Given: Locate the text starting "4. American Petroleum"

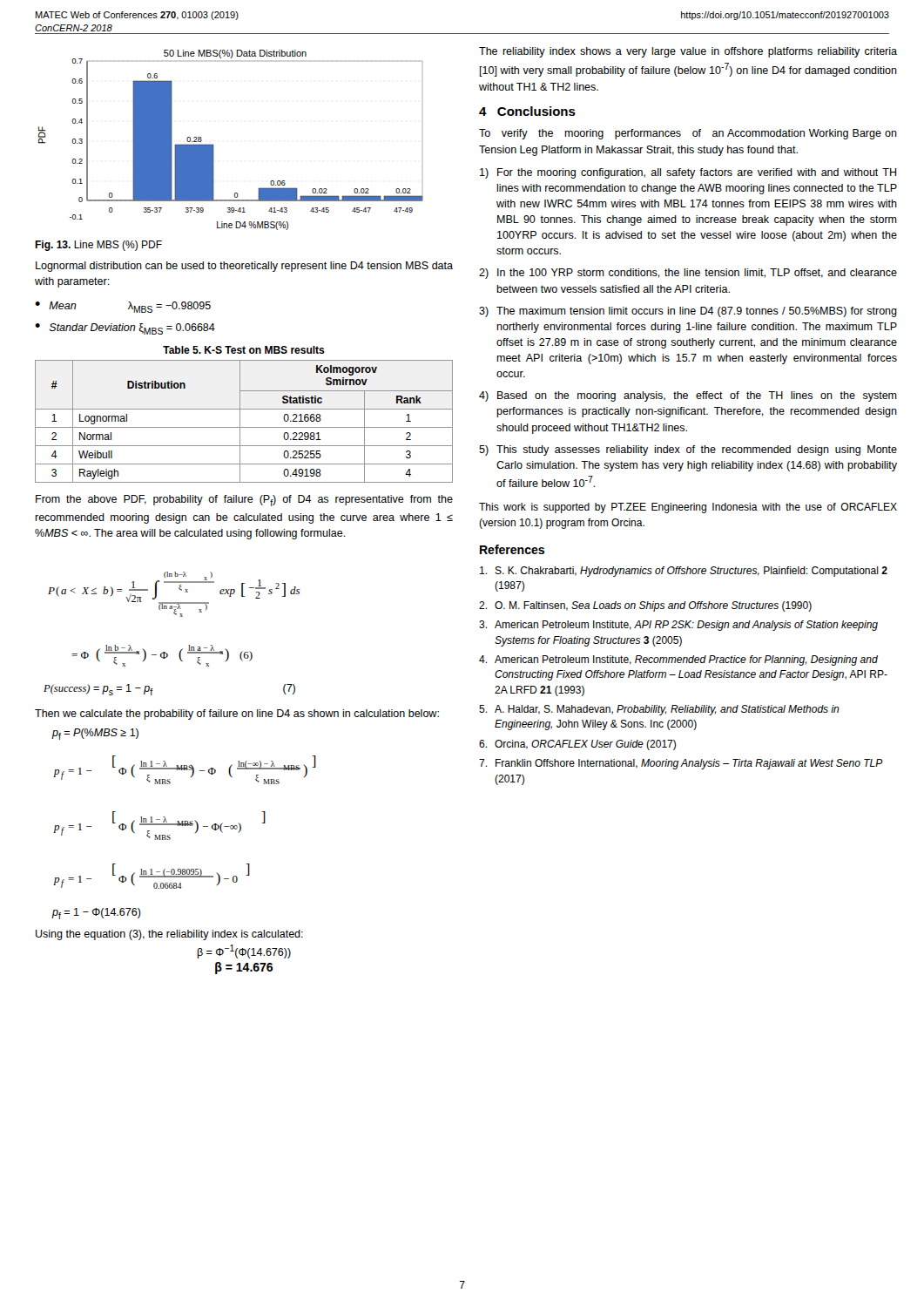Looking at the screenshot, I should (x=688, y=675).
